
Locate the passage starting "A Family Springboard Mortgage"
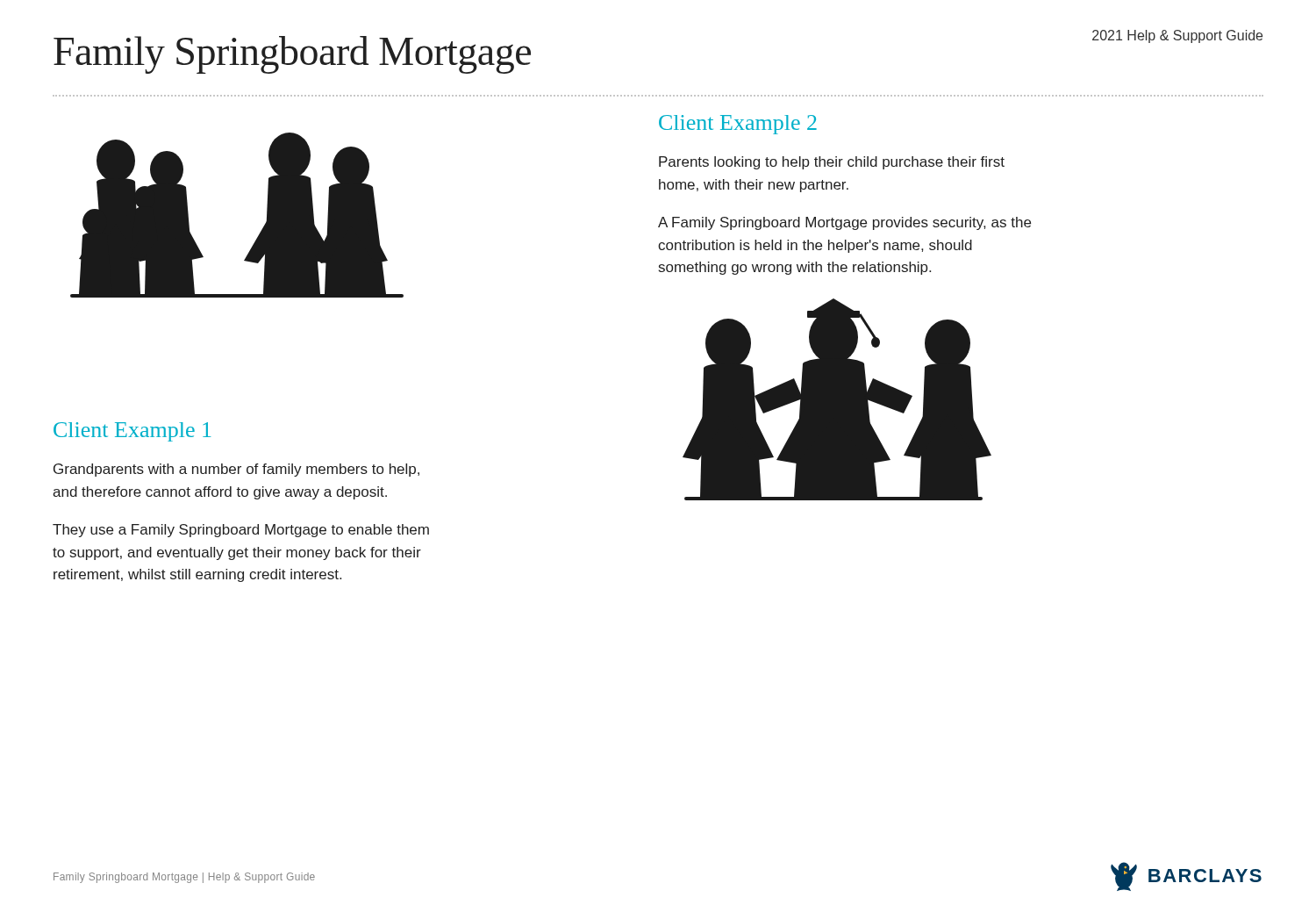click(x=965, y=245)
